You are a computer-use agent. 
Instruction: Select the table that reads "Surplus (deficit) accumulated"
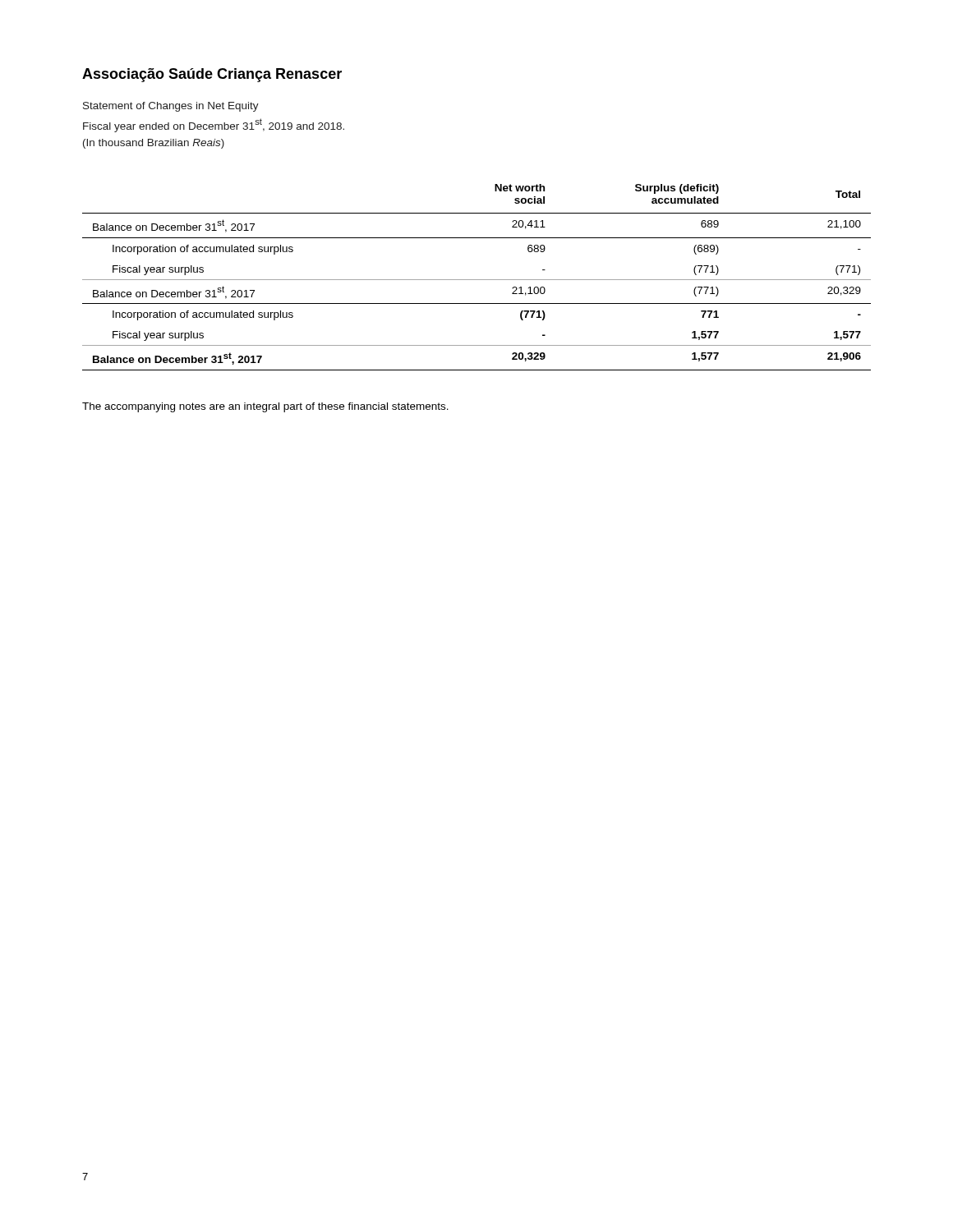[476, 274]
